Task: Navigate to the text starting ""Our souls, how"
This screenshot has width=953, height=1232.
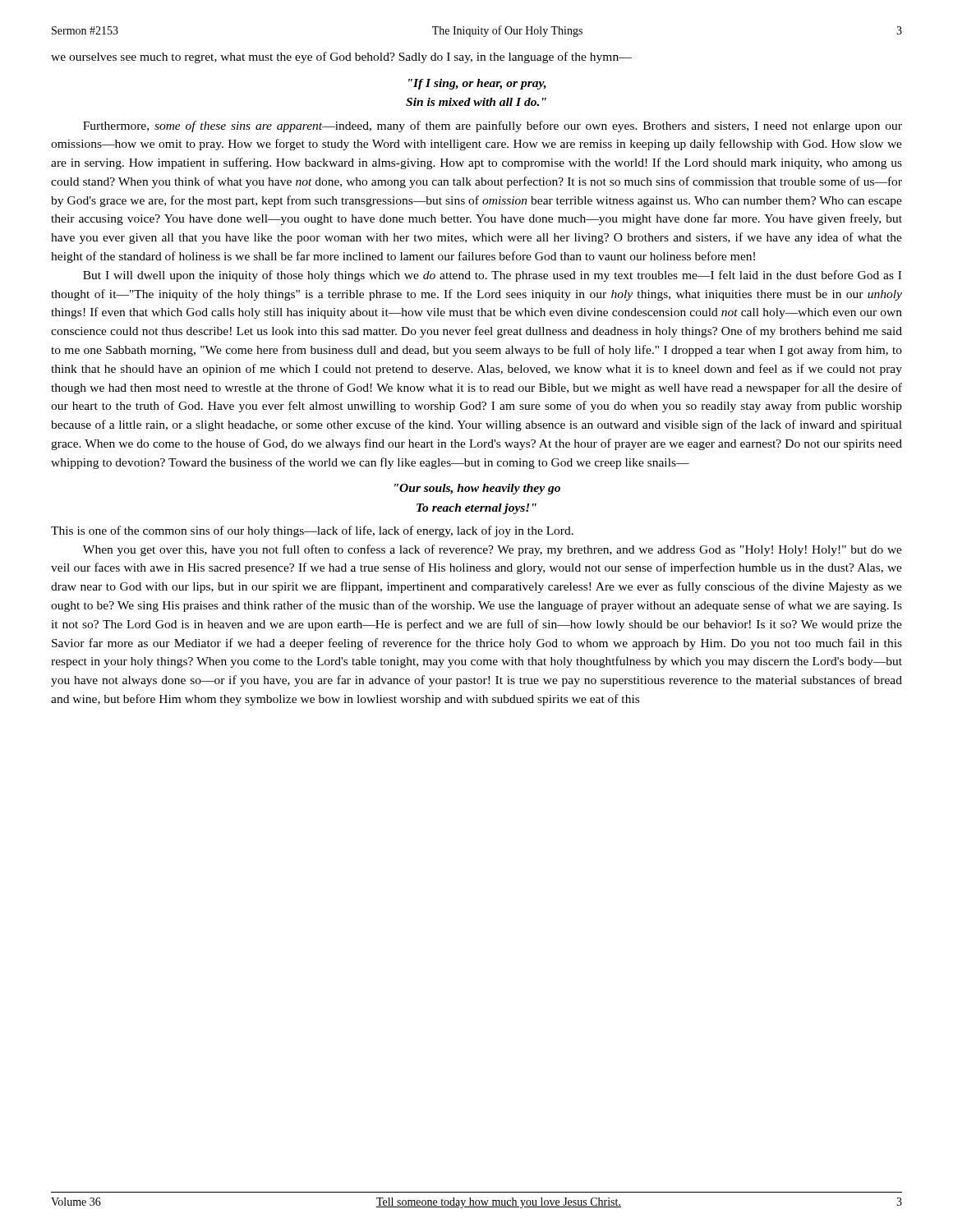Action: click(x=476, y=497)
